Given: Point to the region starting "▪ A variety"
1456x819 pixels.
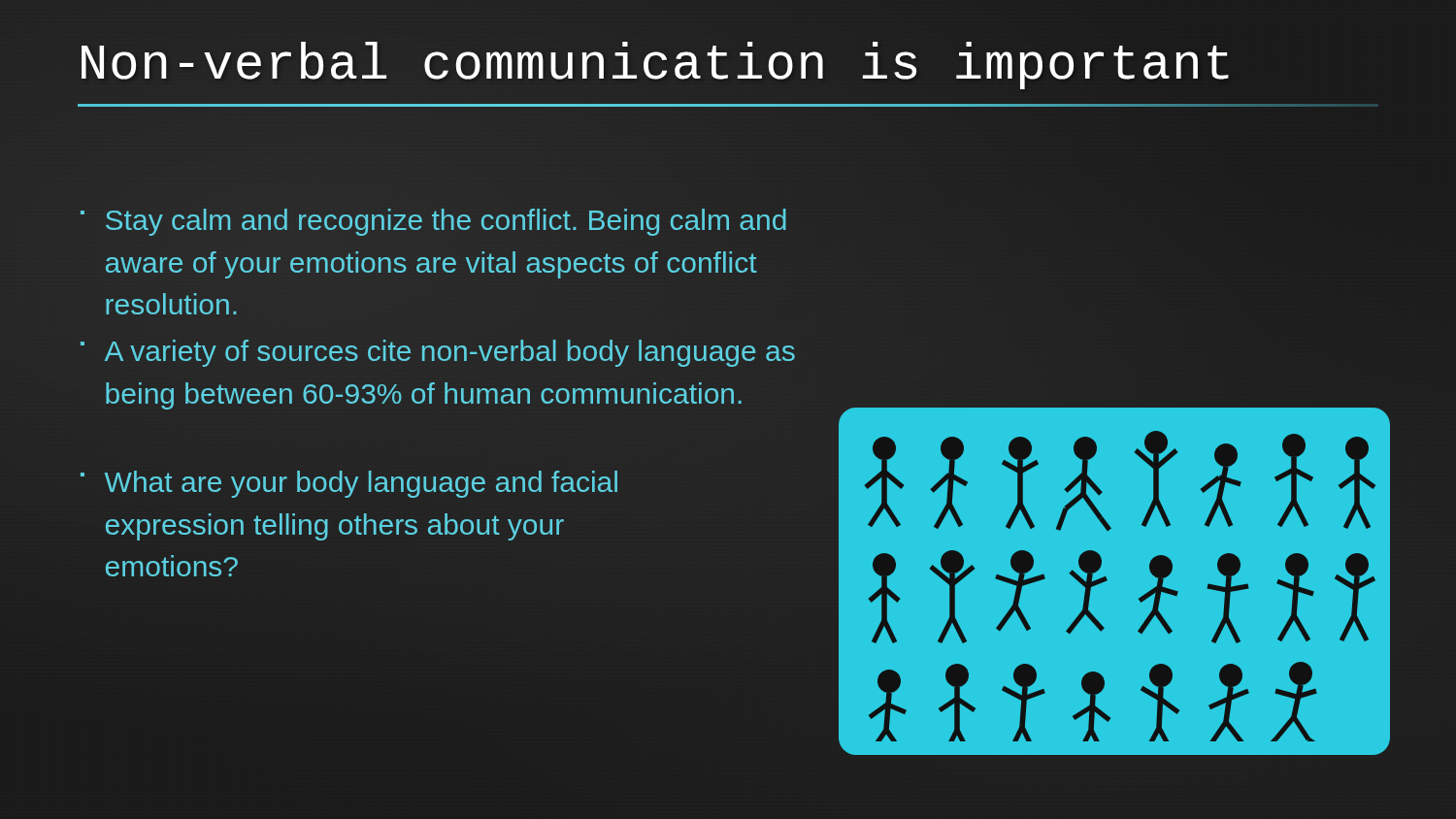Looking at the screenshot, I should point(476,372).
